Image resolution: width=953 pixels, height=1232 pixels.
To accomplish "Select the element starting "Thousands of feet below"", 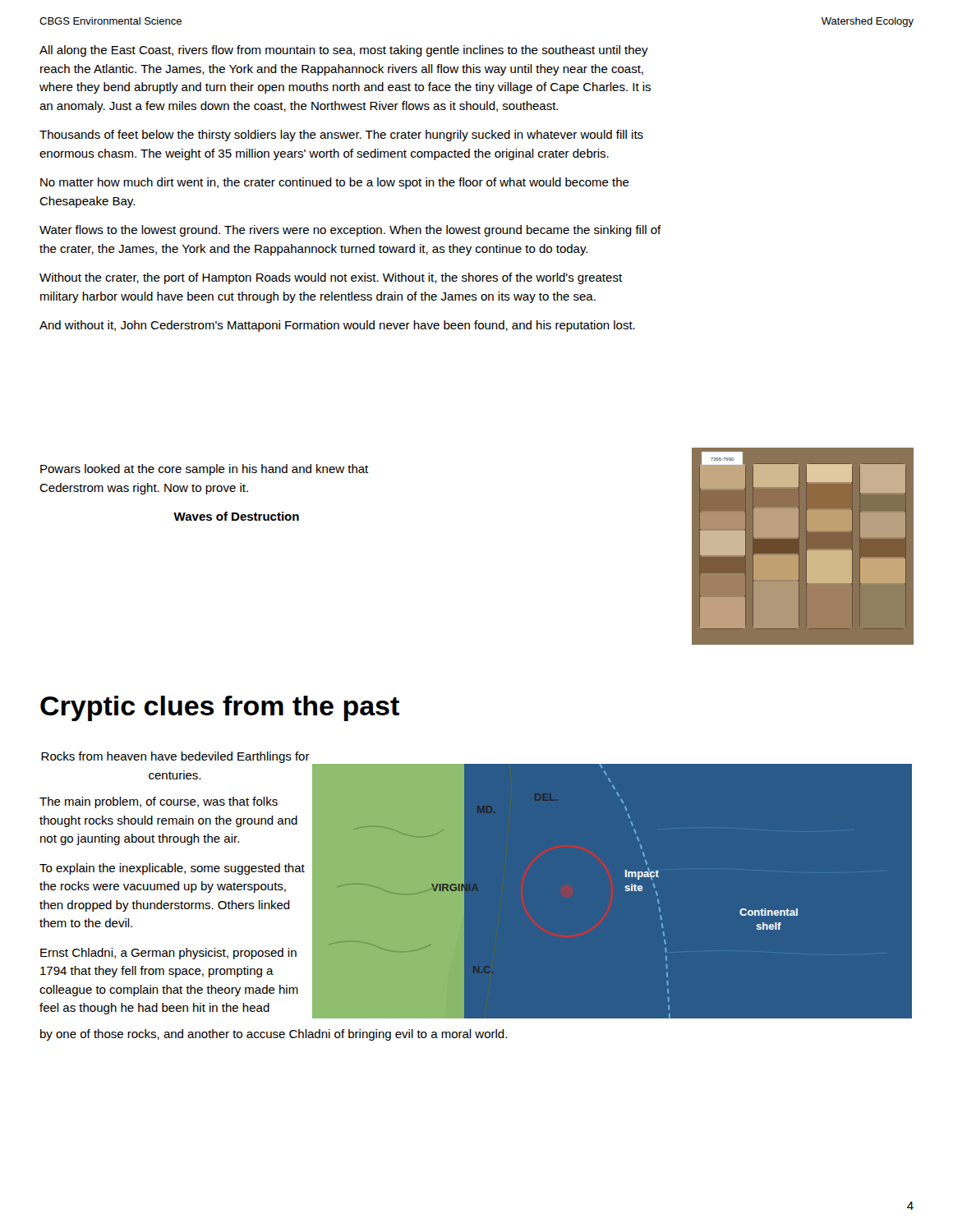I will click(352, 144).
